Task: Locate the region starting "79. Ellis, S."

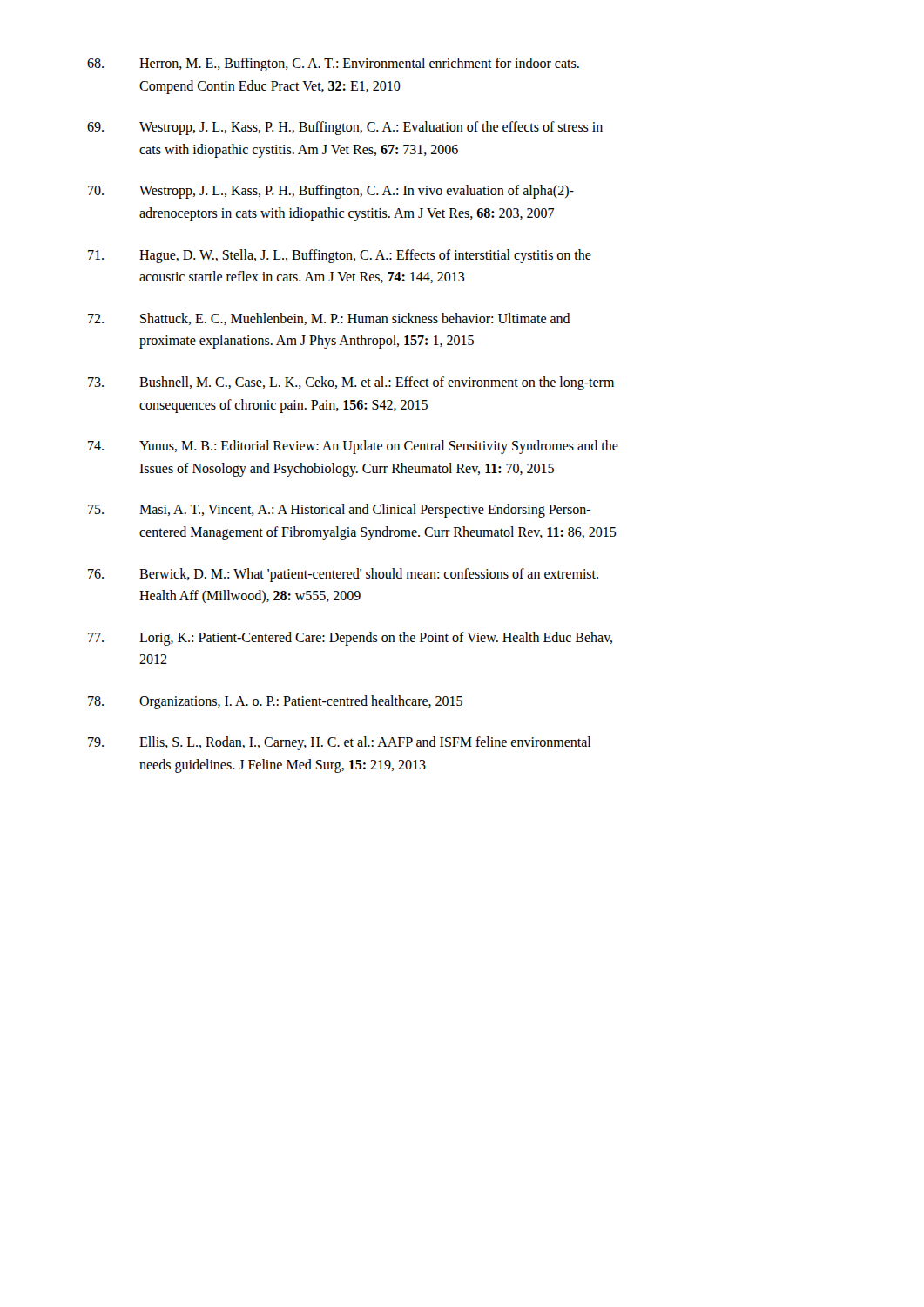Action: (x=471, y=754)
